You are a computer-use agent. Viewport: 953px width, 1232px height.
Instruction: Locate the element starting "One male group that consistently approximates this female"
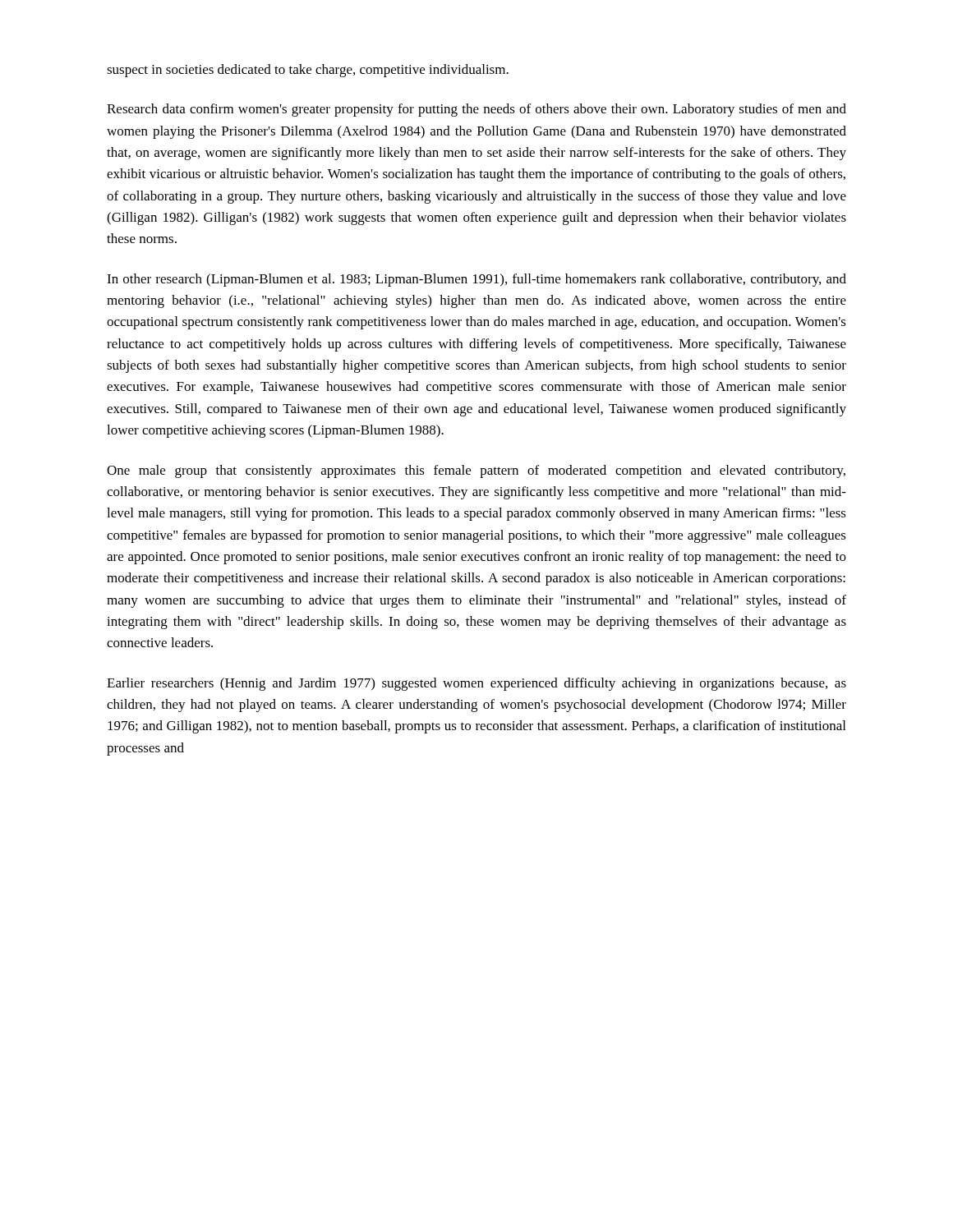coord(476,556)
